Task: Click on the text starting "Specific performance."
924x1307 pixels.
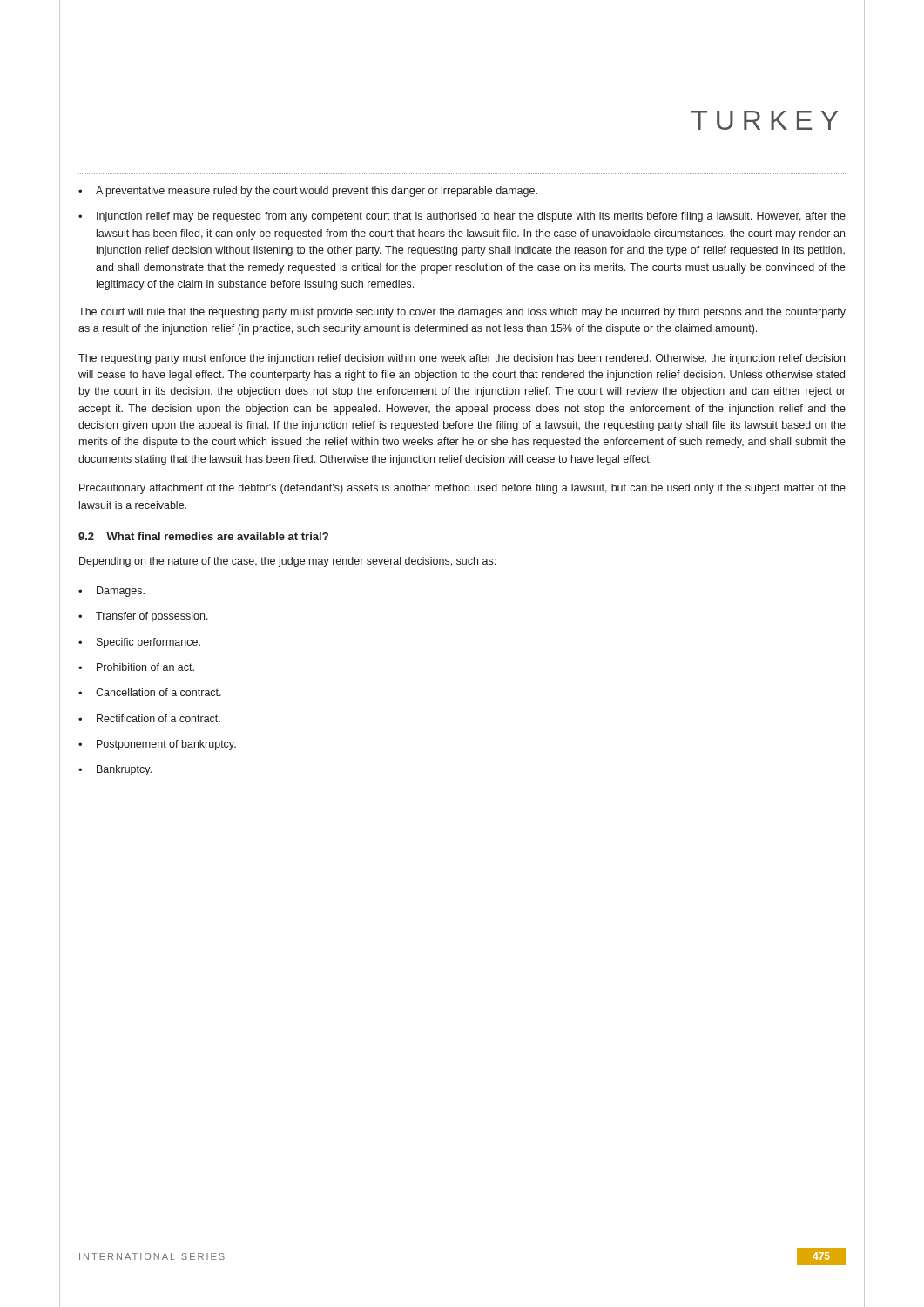Action: coord(148,642)
